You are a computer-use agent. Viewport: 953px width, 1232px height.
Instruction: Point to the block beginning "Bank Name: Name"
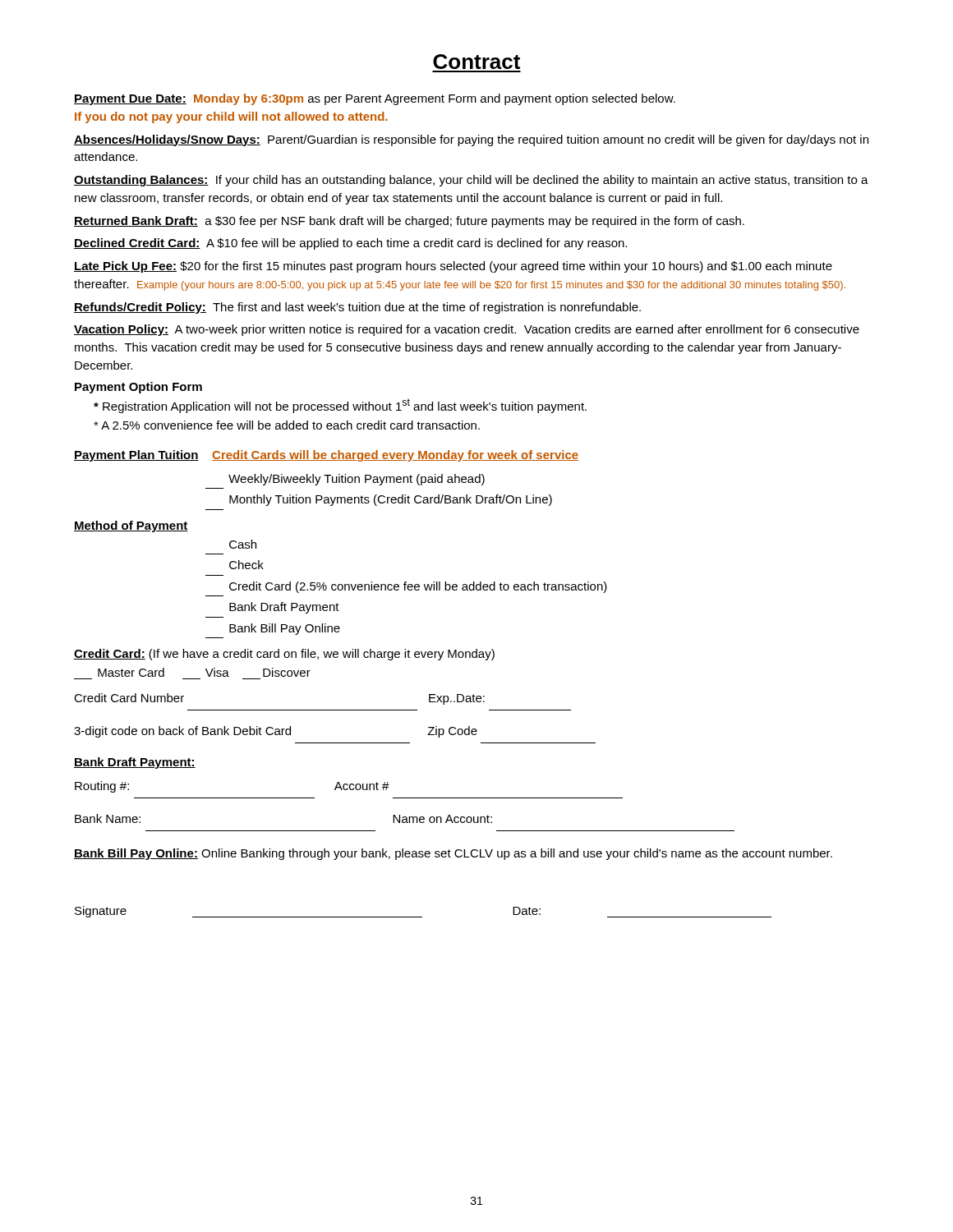[404, 821]
